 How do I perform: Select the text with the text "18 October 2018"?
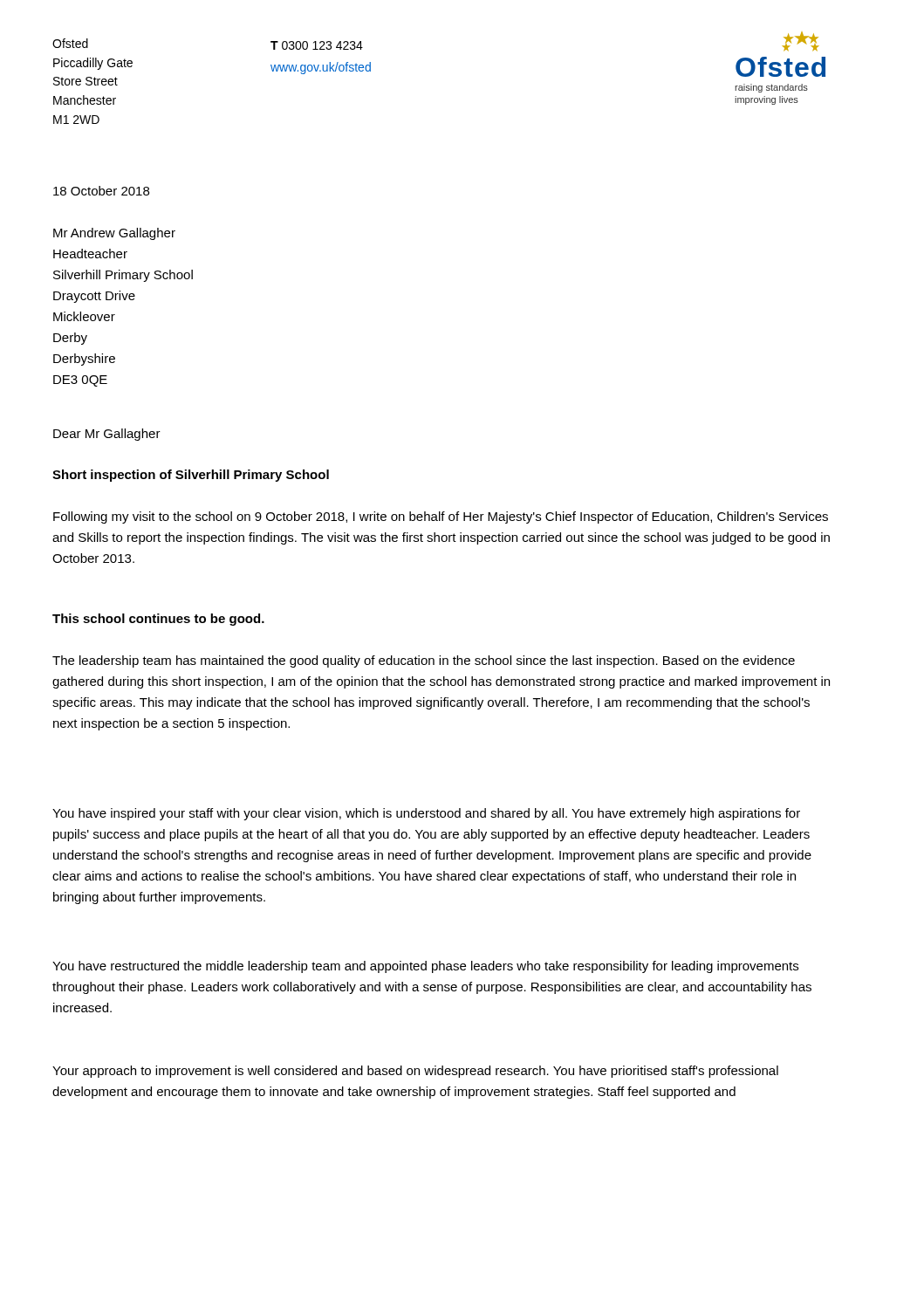coord(101,191)
